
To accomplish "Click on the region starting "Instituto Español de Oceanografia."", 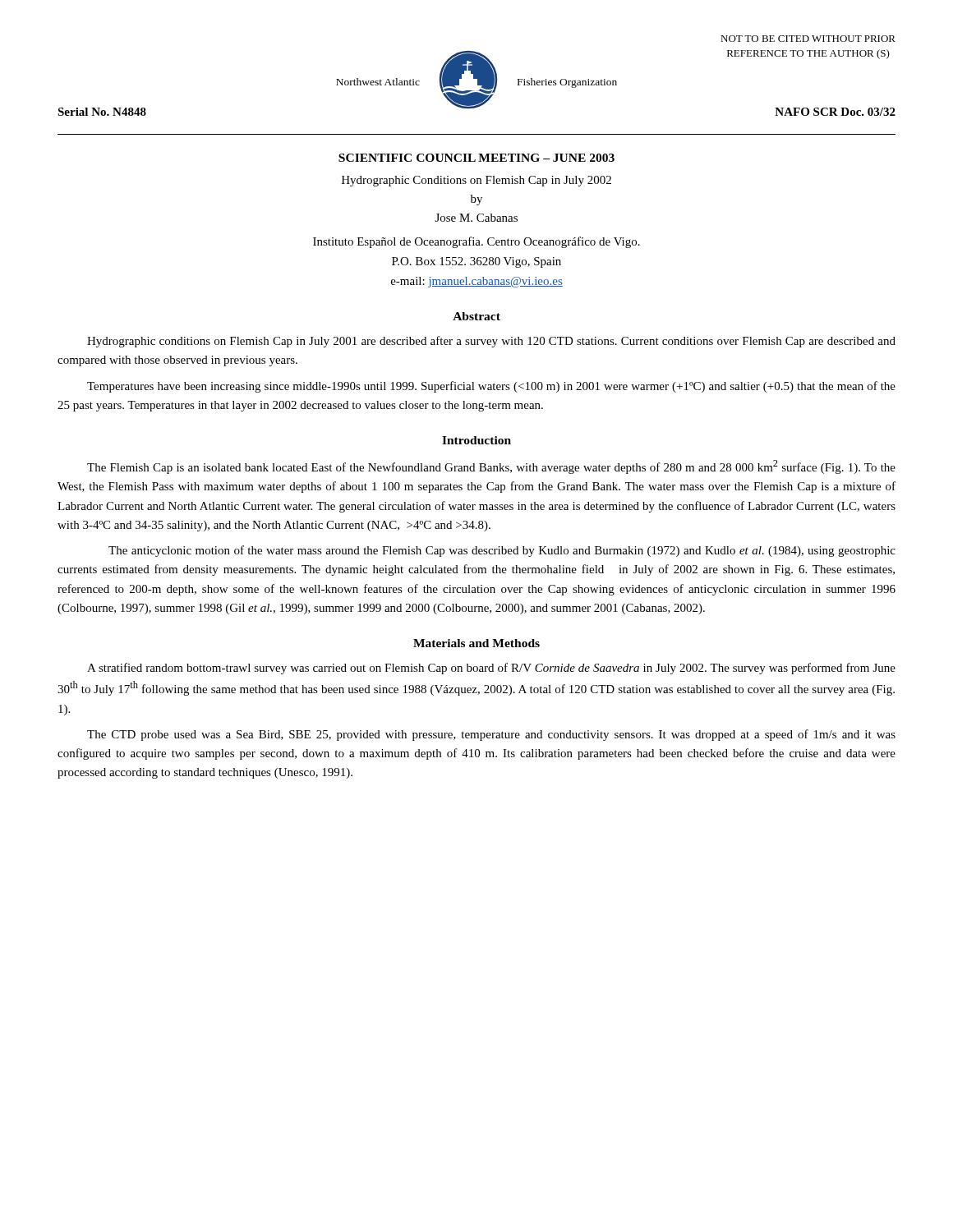I will pyautogui.click(x=476, y=261).
